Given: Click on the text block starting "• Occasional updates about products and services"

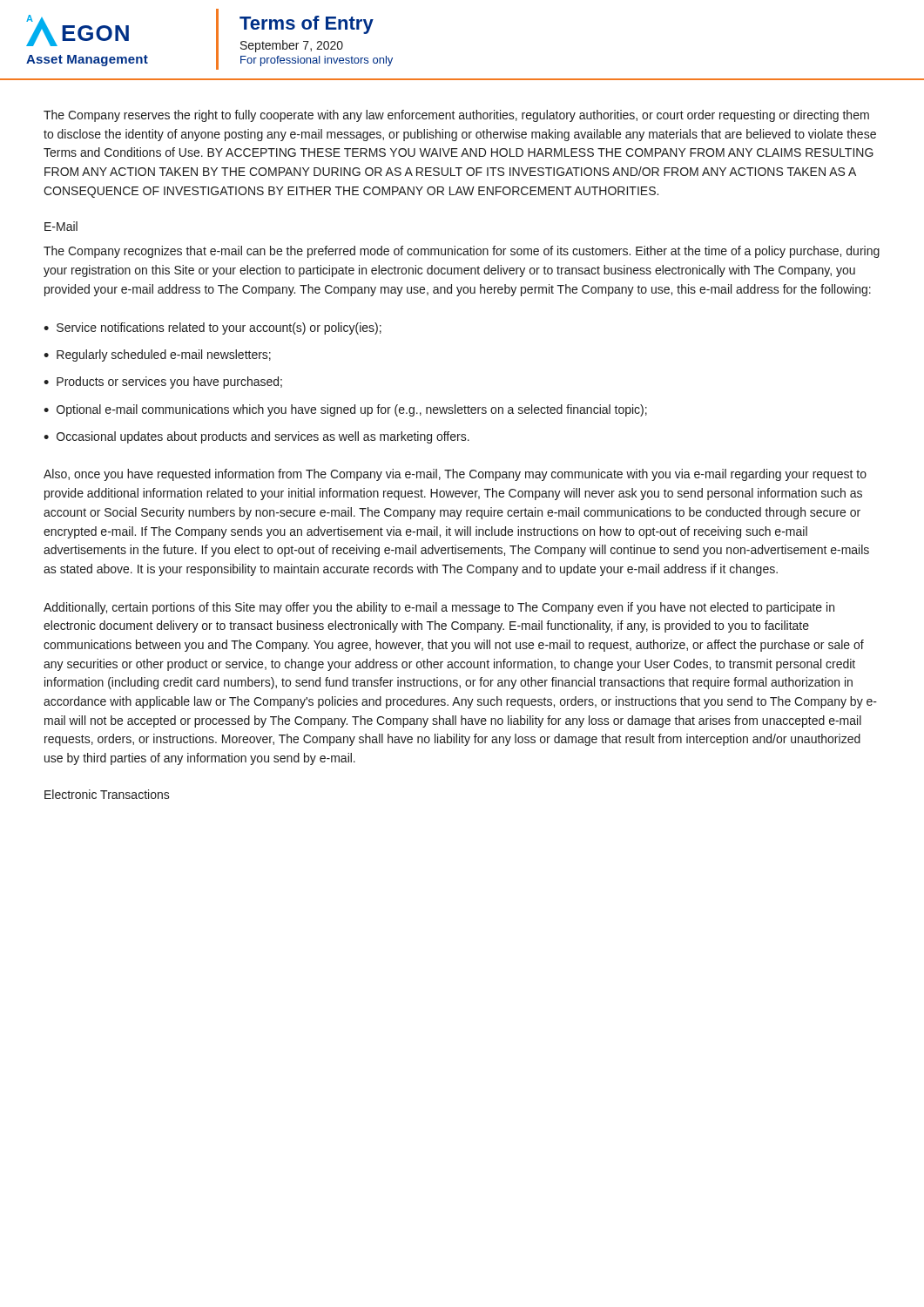Looking at the screenshot, I should 257,438.
